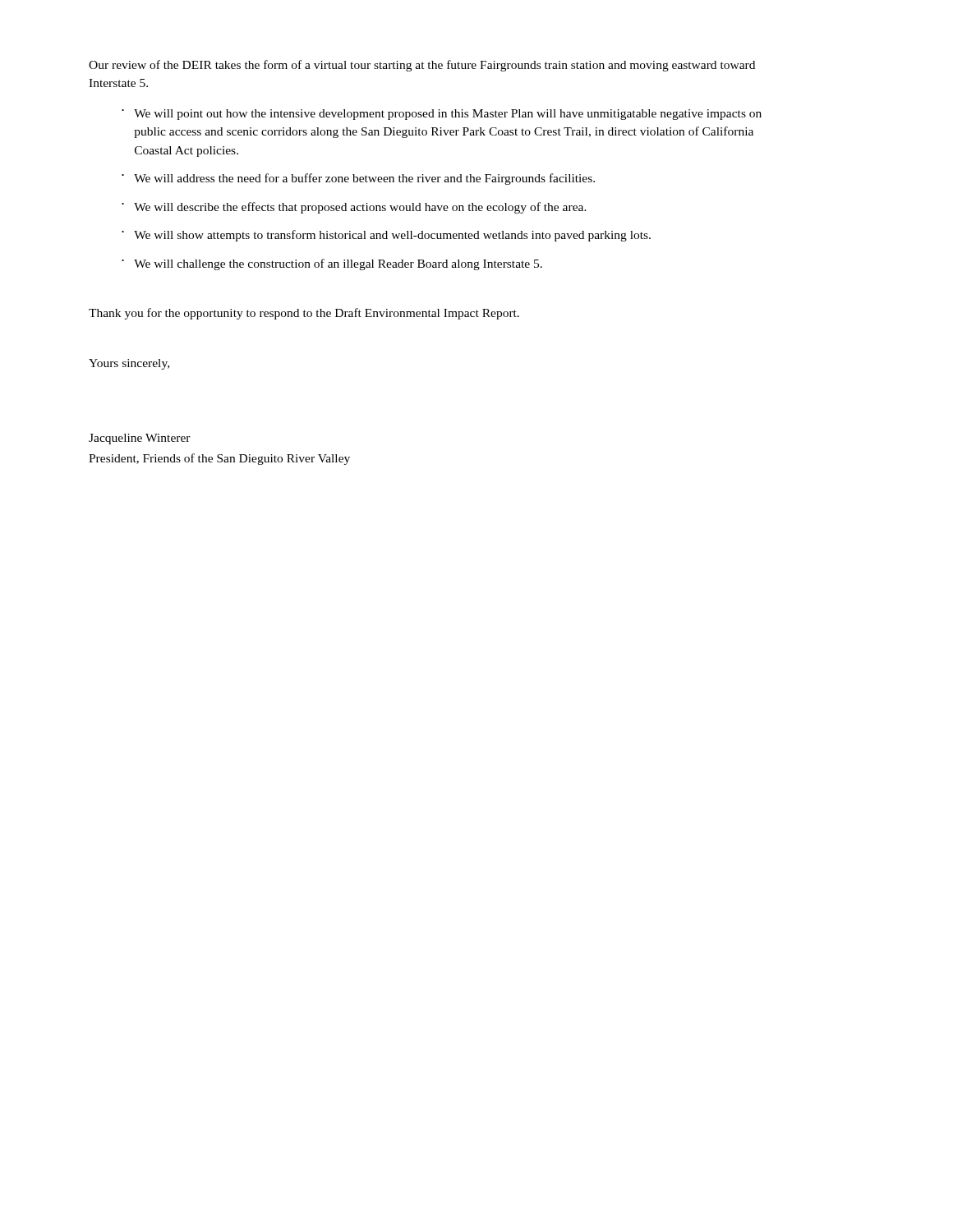
Task: Click on the block starting "• We will describe the"
Action: (354, 207)
